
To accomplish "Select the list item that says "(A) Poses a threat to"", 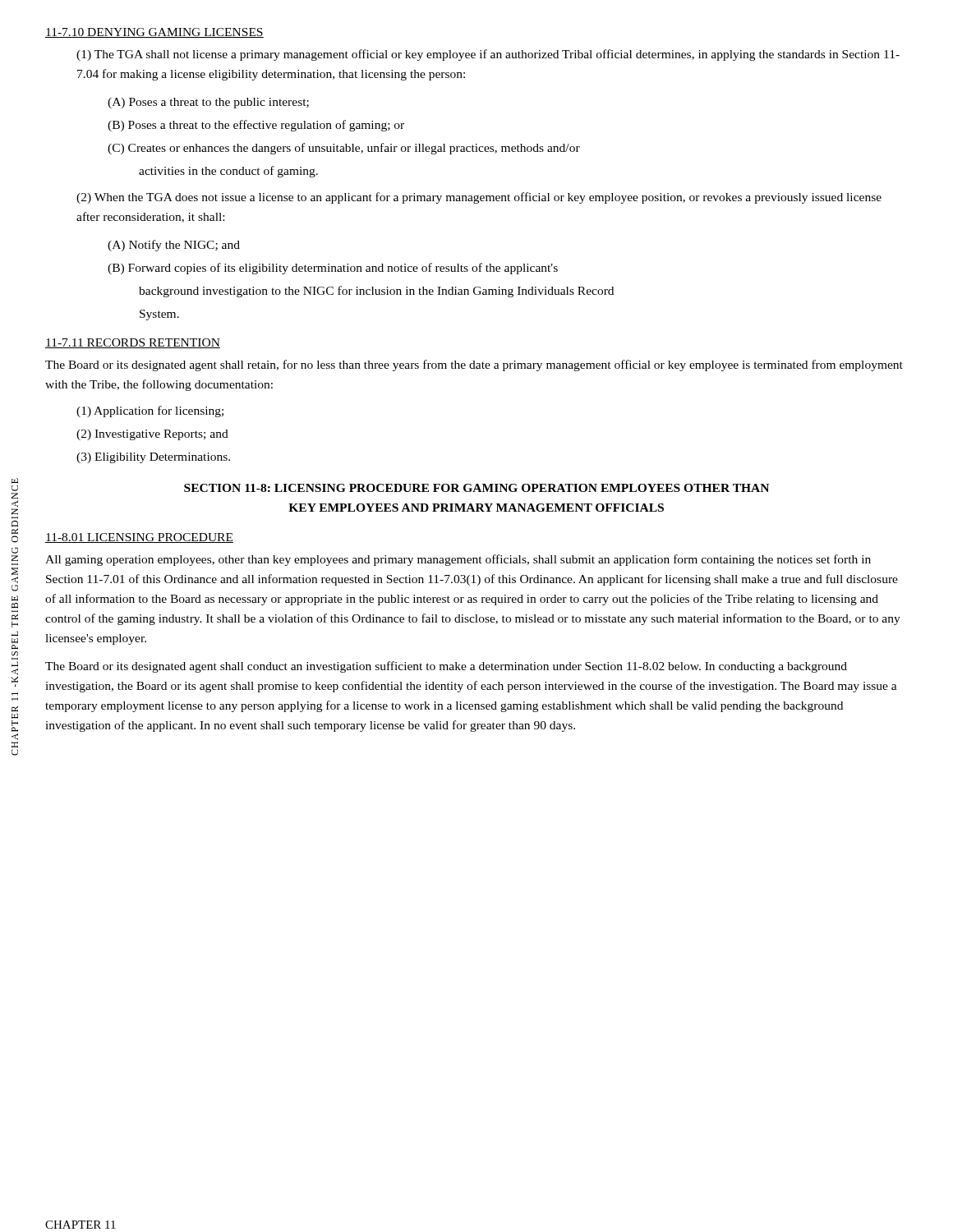I will (x=208, y=103).
